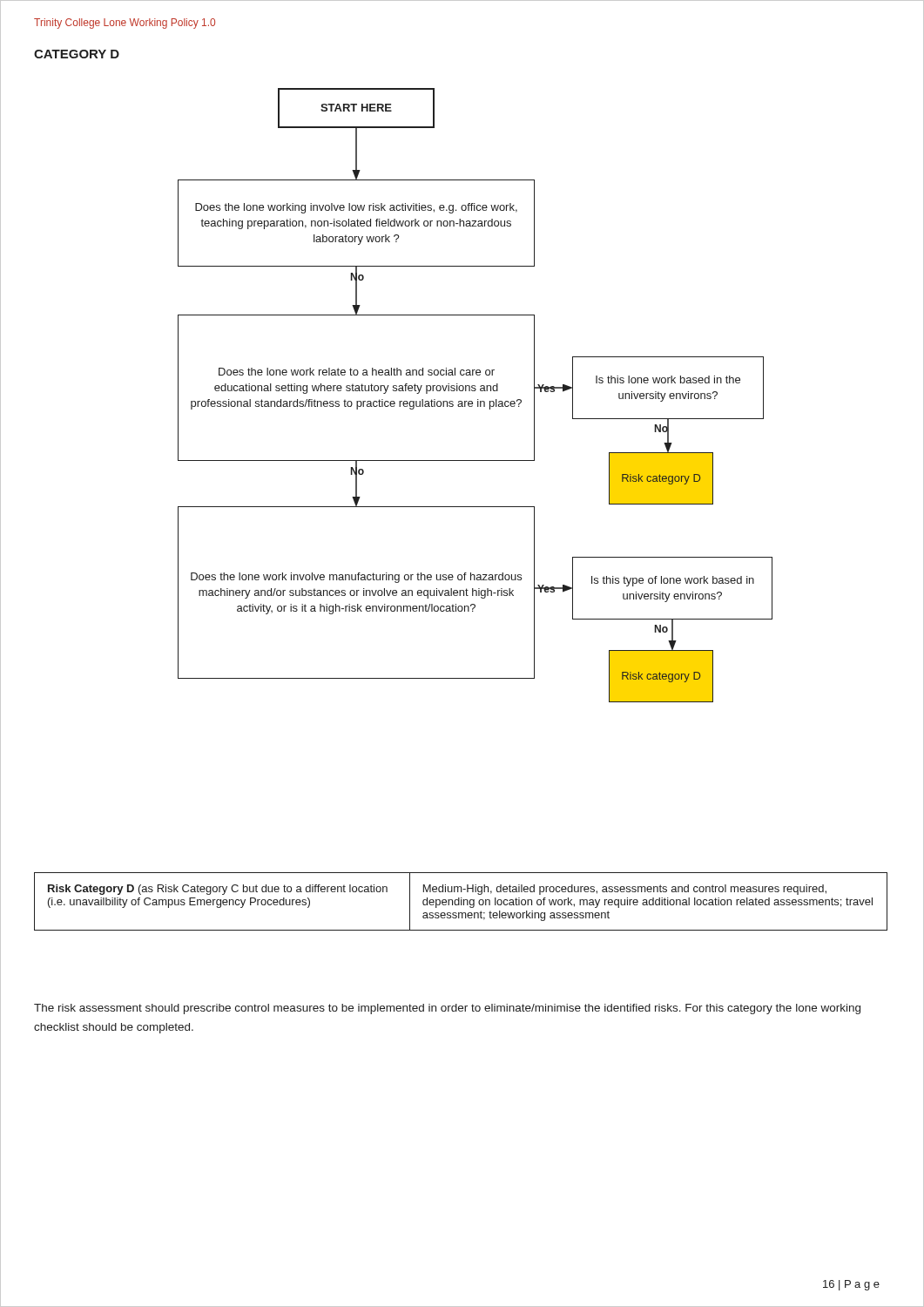Select the section header that reads "CATEGORY D"
This screenshot has height=1307, width=924.
(x=77, y=54)
